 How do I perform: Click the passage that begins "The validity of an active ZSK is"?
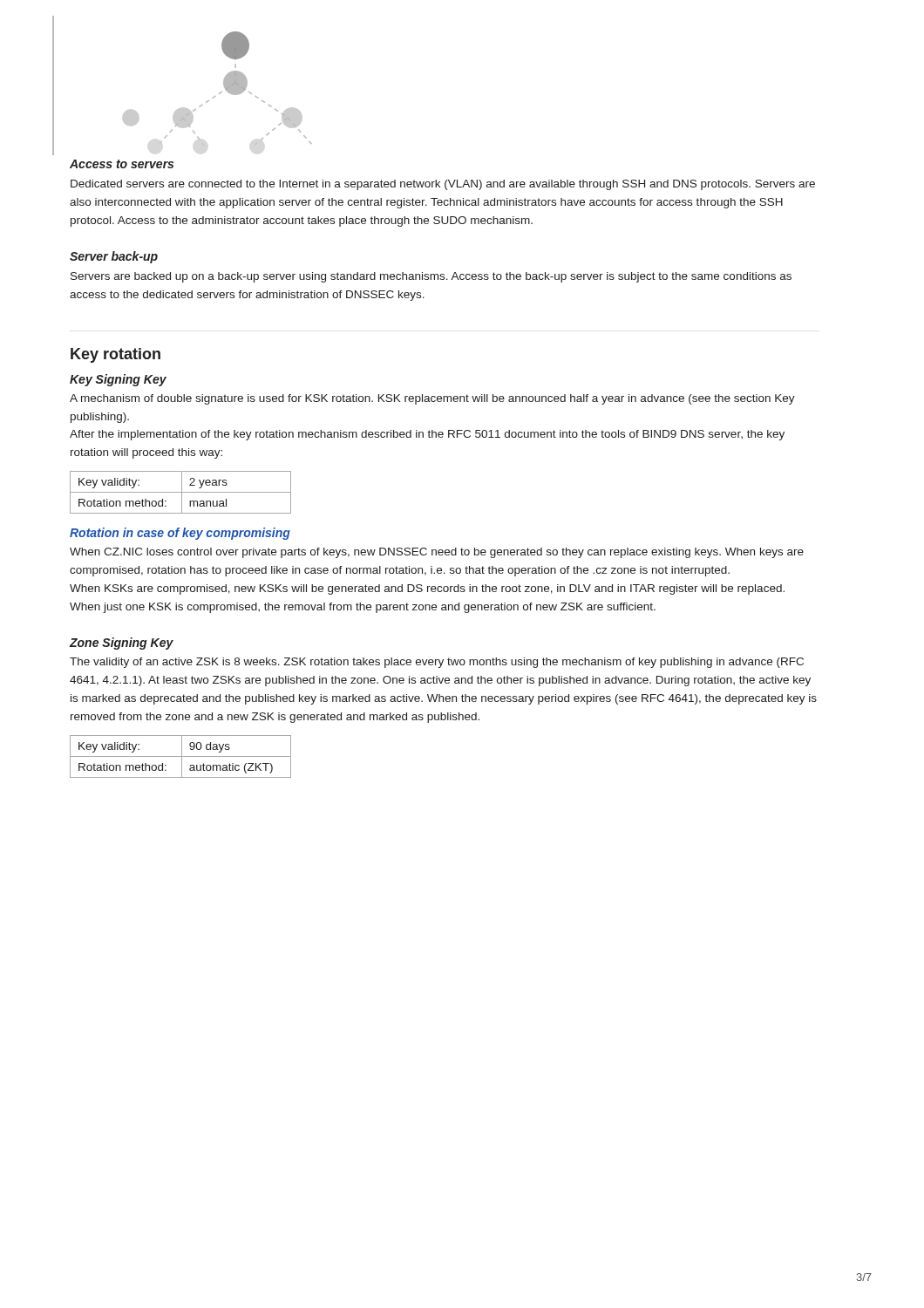coord(443,689)
